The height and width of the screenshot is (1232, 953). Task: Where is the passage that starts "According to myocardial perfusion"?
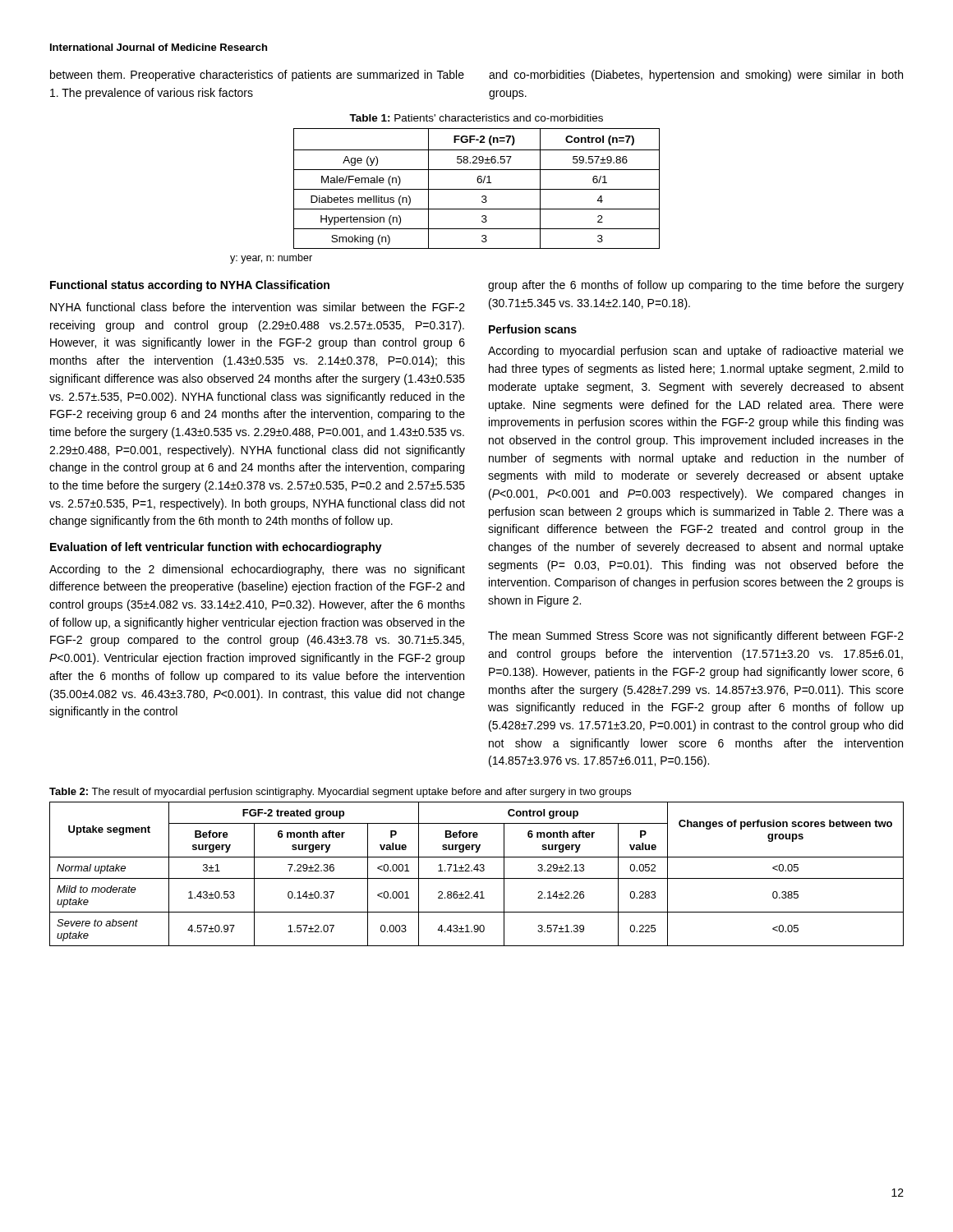[x=696, y=556]
